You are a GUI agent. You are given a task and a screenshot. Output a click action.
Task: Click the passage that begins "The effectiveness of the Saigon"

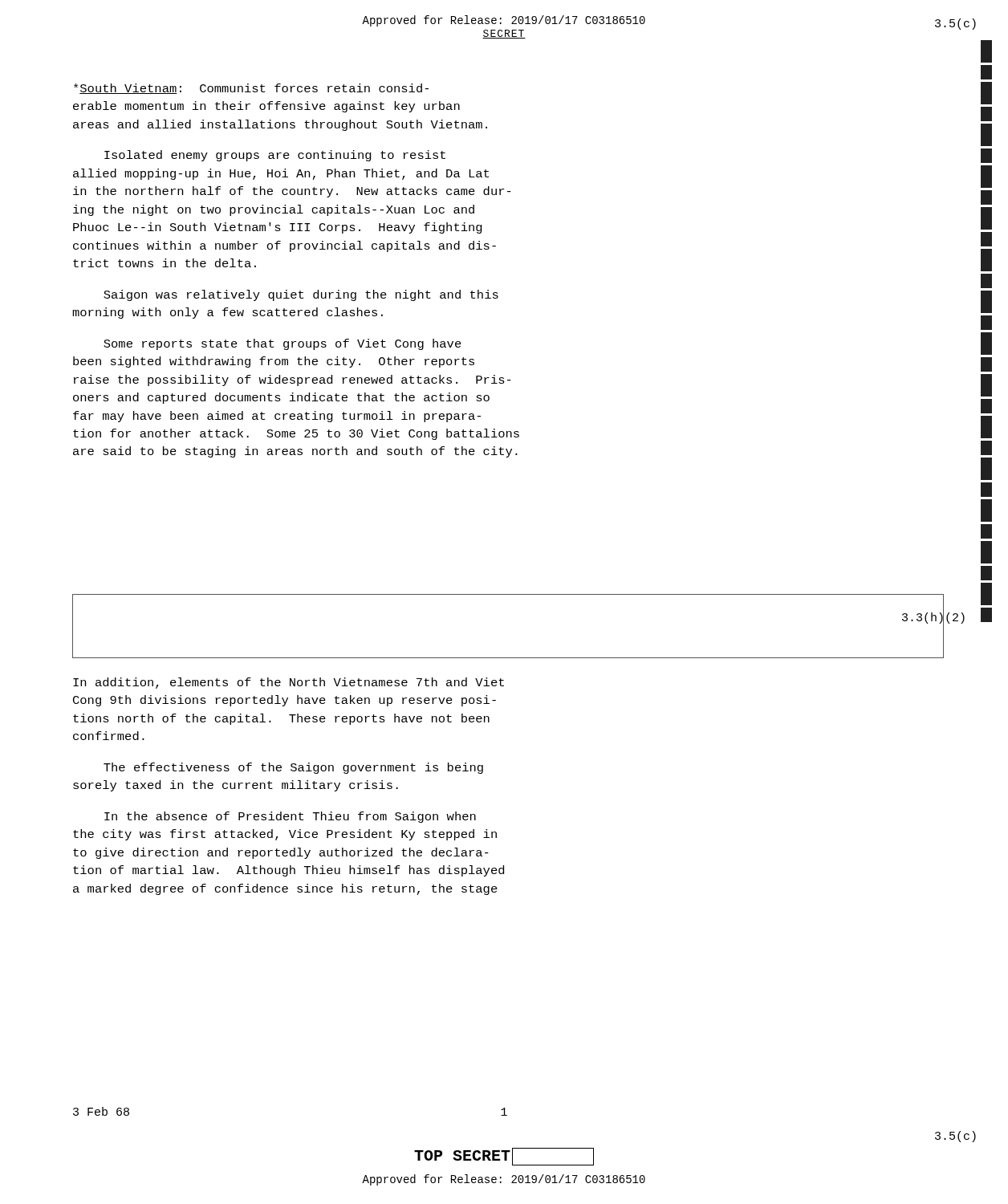click(278, 777)
